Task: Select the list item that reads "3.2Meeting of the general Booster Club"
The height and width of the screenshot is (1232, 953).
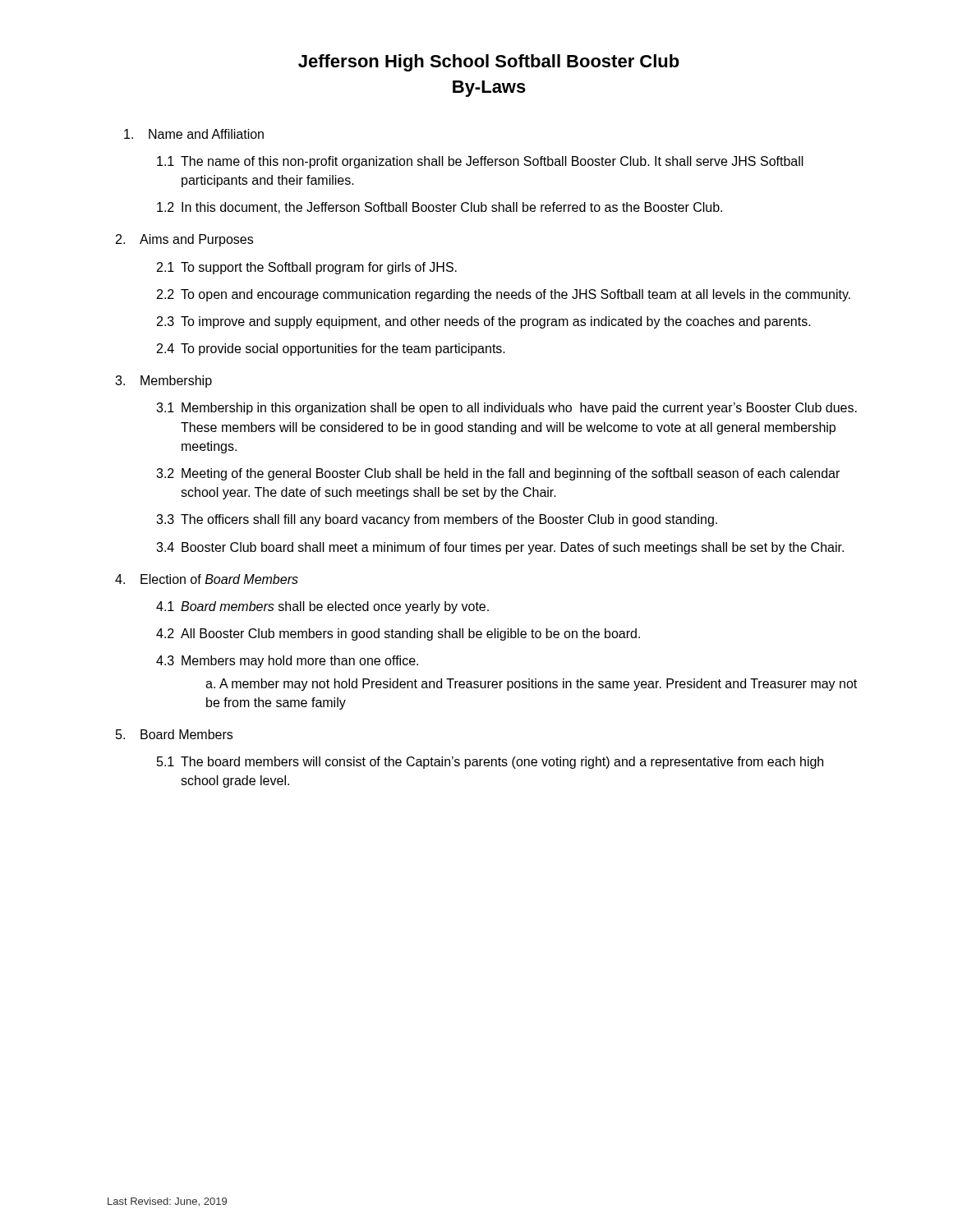Action: coord(509,483)
